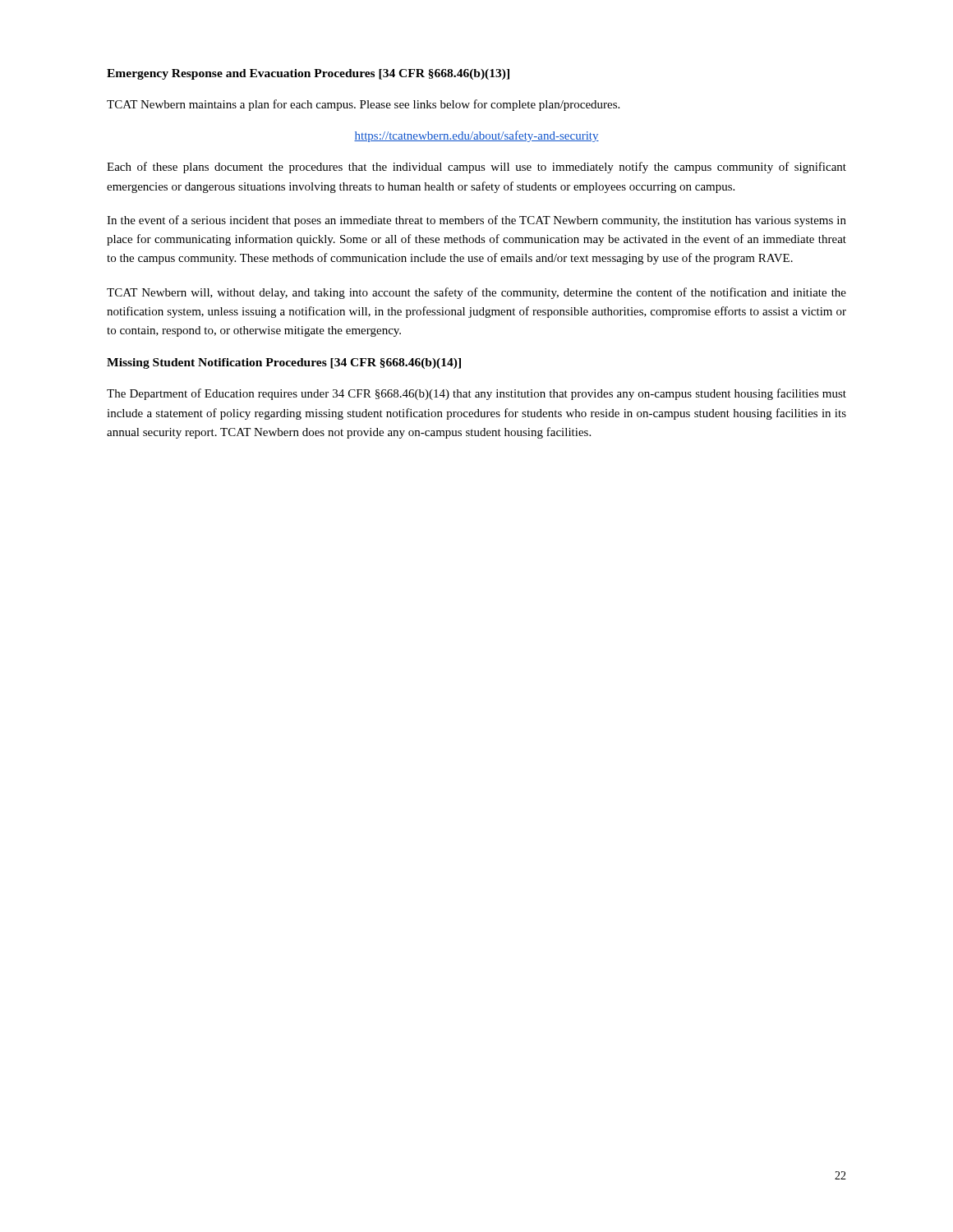Locate the block of text that opens with "TCAT Newbern maintains a plan for each campus."
Screen dimensions: 1232x953
click(364, 104)
